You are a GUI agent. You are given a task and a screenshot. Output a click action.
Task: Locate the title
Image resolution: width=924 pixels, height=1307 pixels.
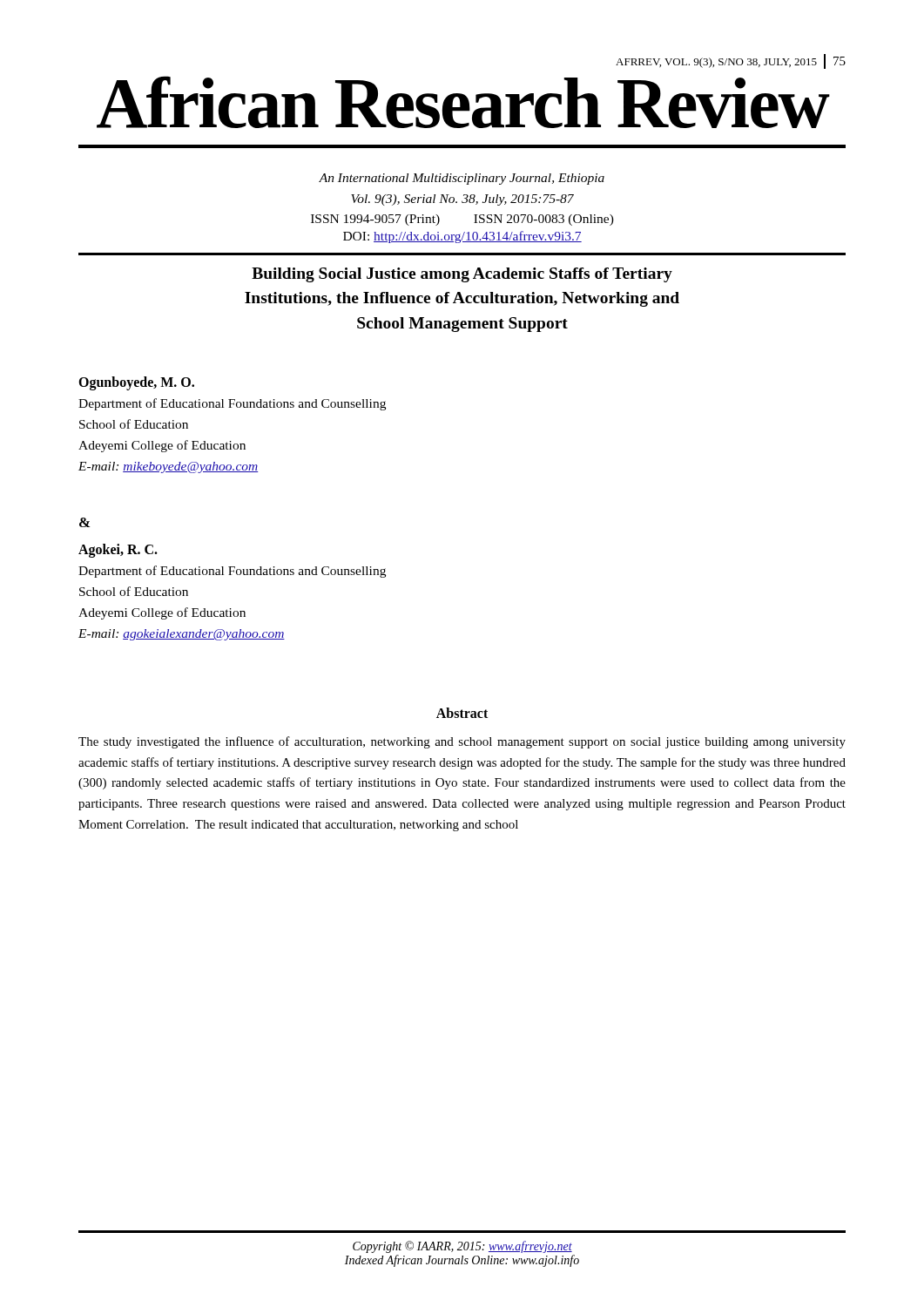pyautogui.click(x=462, y=298)
